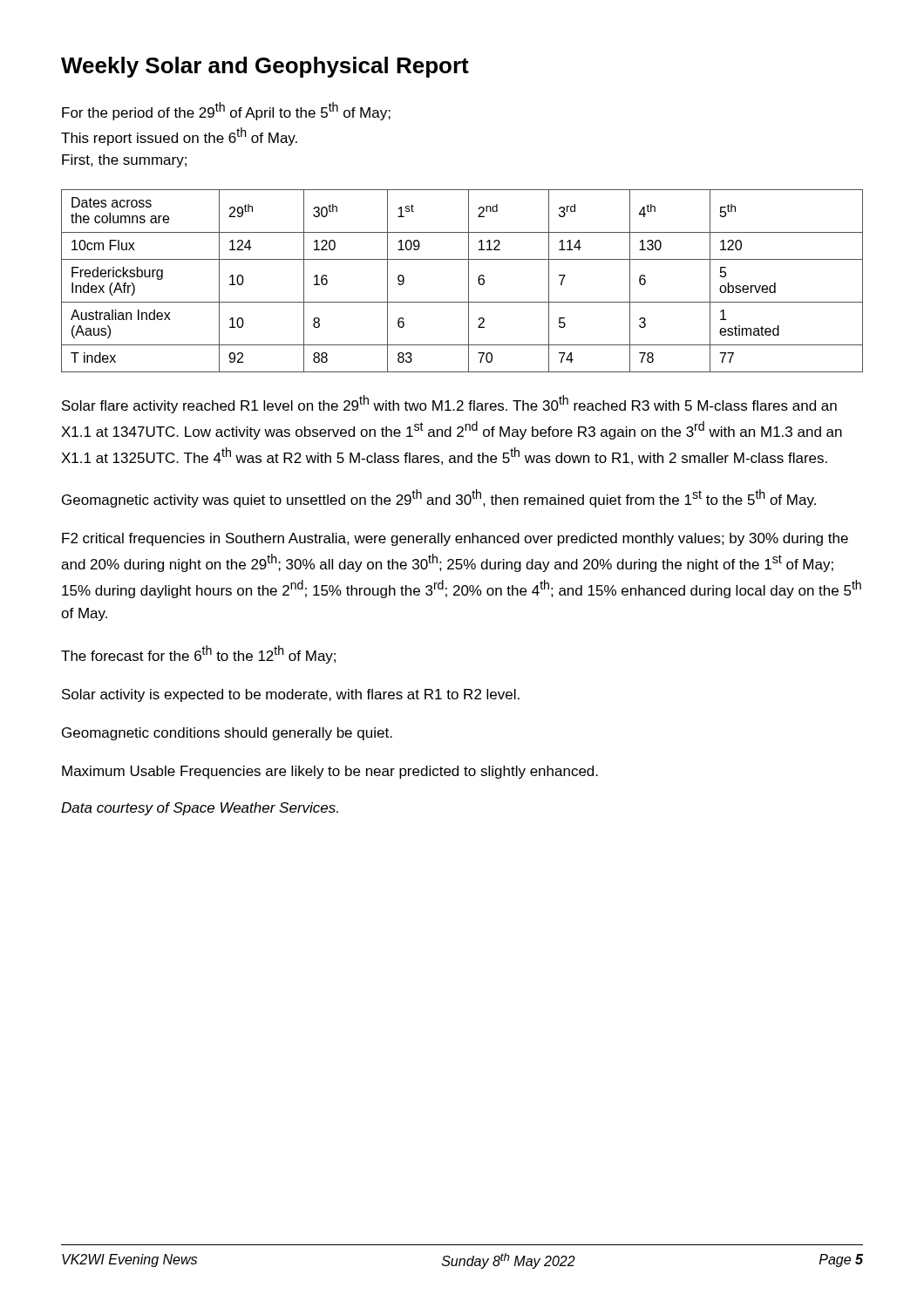Find the block starting "Weekly Solar and Geophysical Report"

click(x=462, y=66)
